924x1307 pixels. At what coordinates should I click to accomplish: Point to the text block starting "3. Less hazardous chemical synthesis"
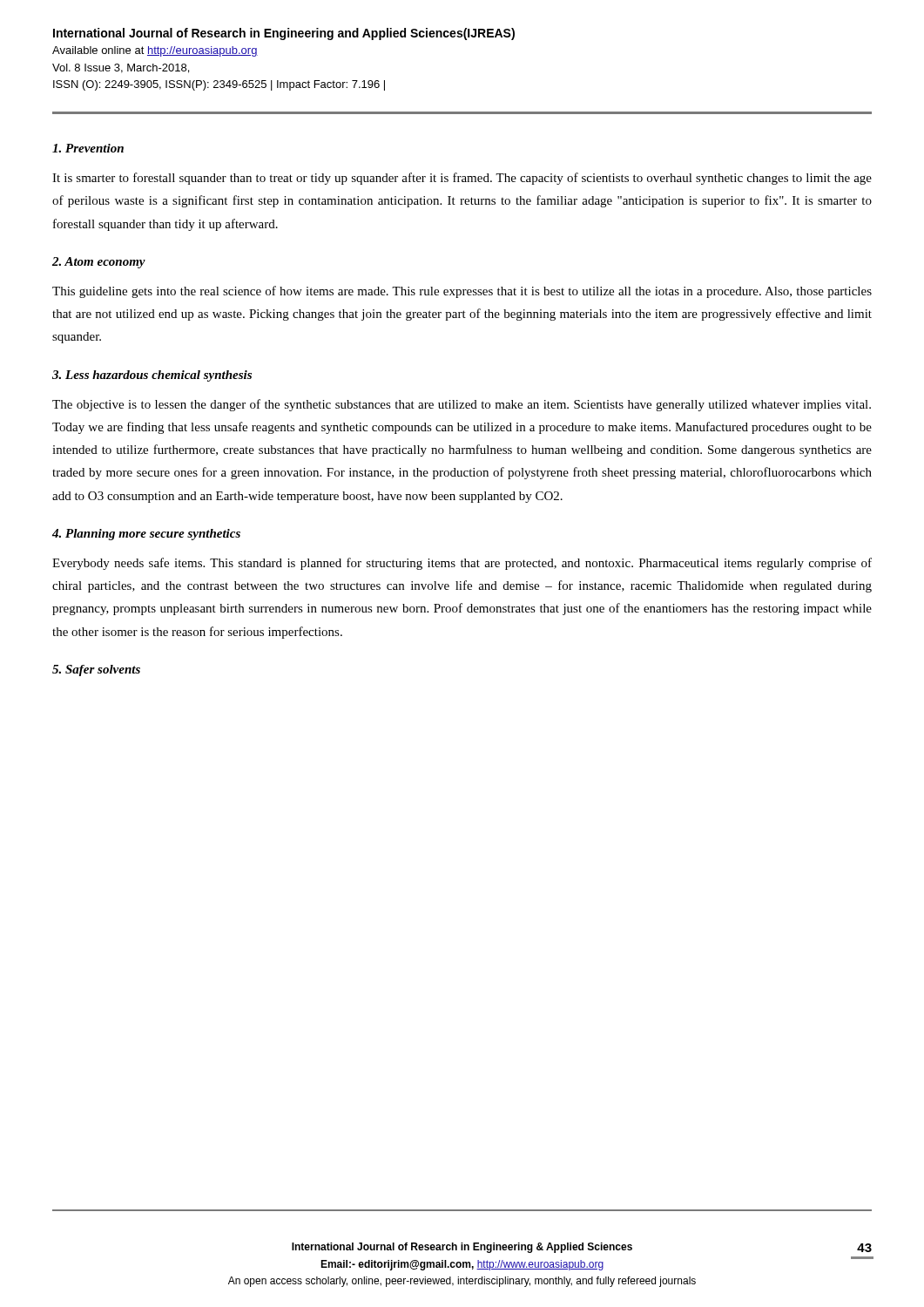pyautogui.click(x=152, y=374)
